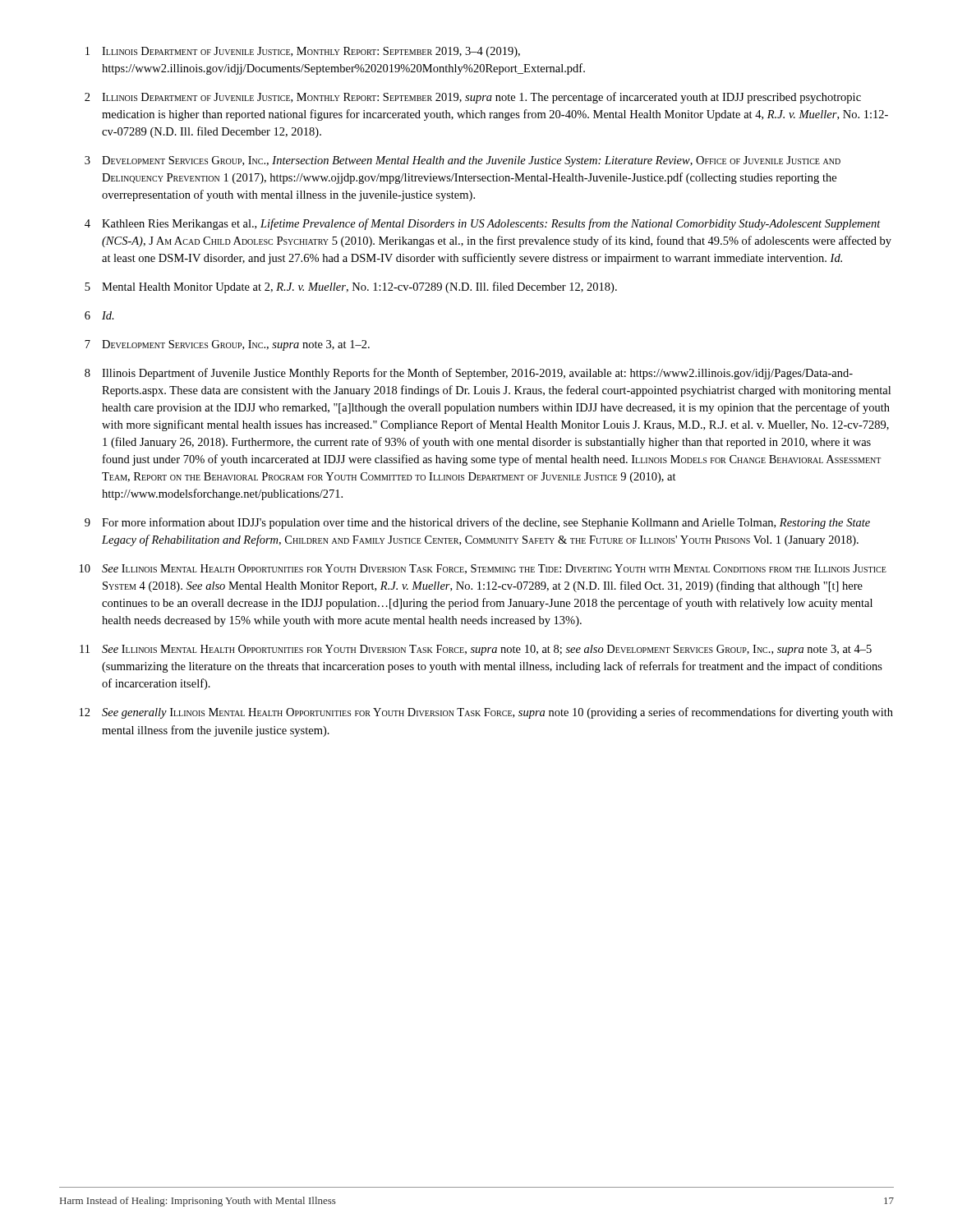Navigate to the passage starting "3 Development Services Group, Inc., Intersection Between Mental"
This screenshot has height=1232, width=953.
click(476, 178)
